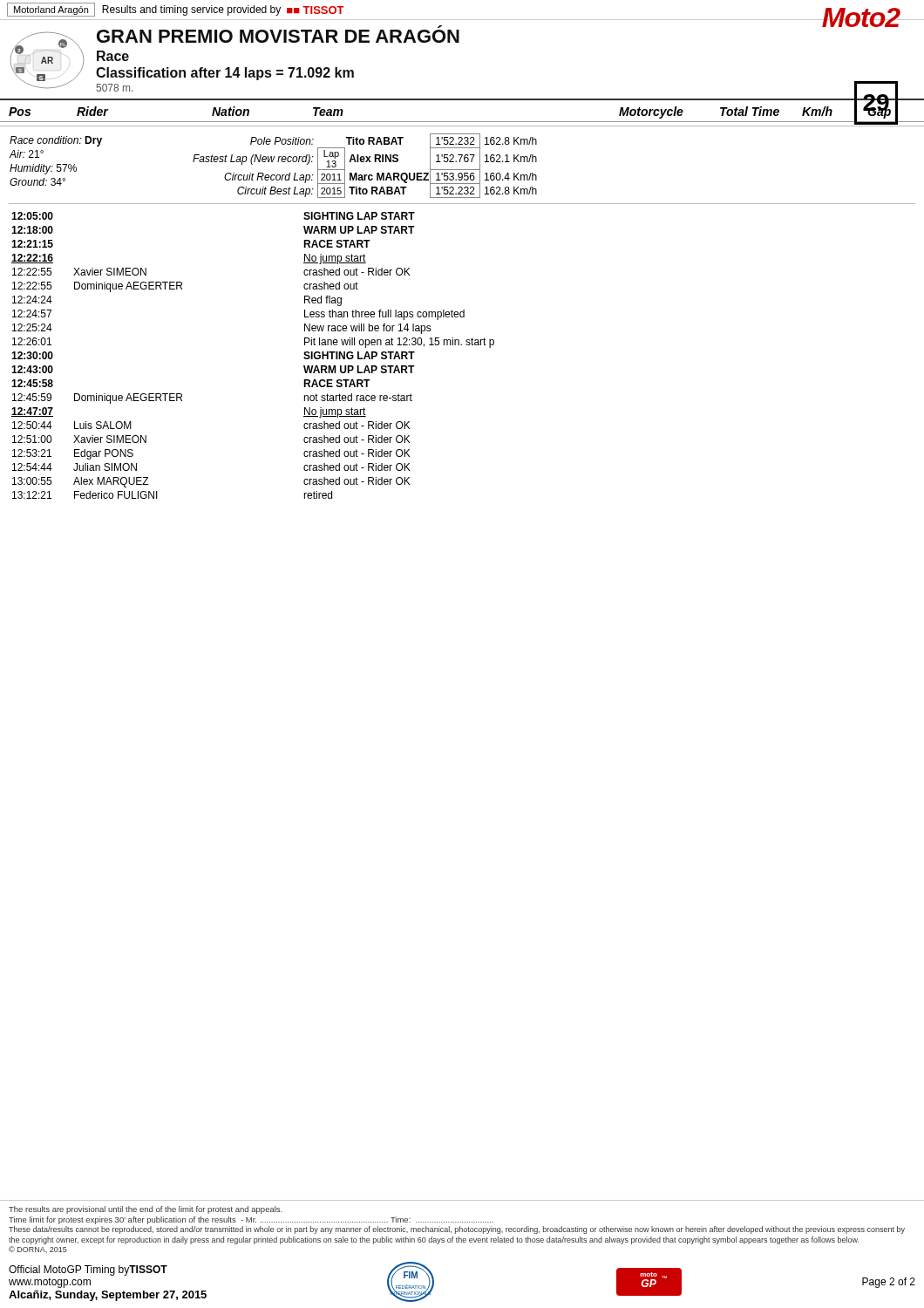Find the table that mentions "162.8 Km/h"
The image size is (924, 1308).
coord(357,166)
